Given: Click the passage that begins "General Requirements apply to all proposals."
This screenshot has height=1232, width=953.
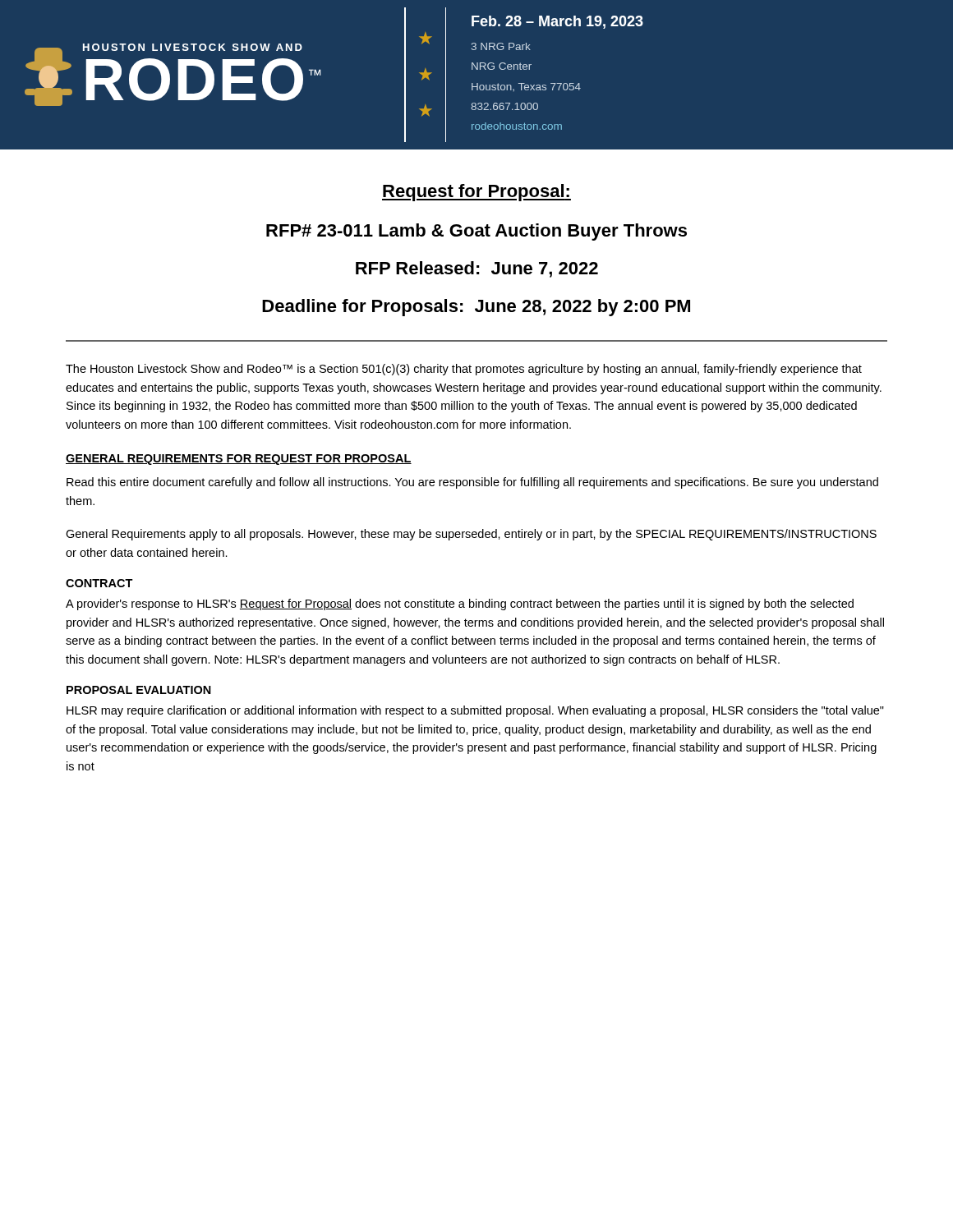Looking at the screenshot, I should [x=471, y=543].
